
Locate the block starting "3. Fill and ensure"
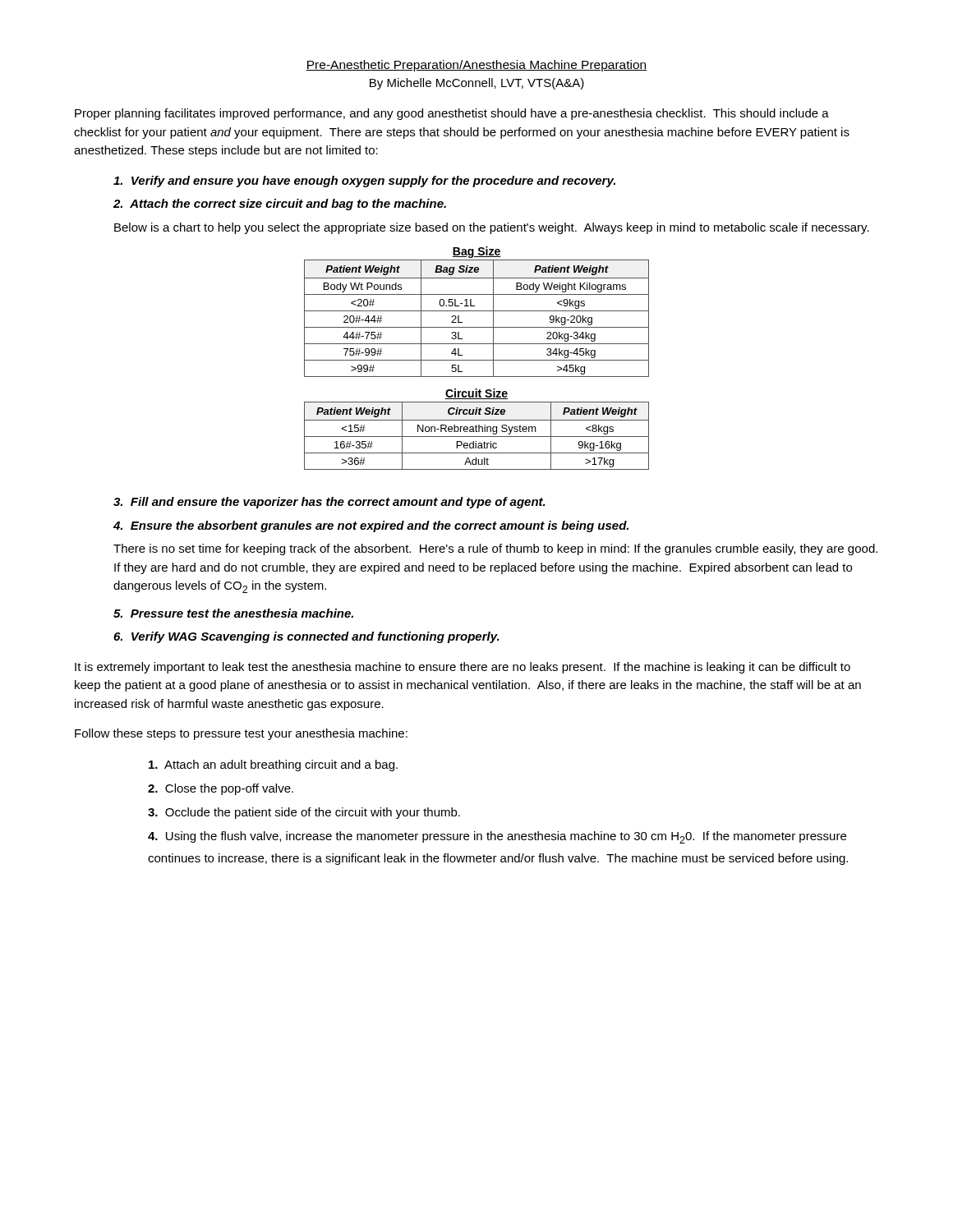pyautogui.click(x=330, y=501)
